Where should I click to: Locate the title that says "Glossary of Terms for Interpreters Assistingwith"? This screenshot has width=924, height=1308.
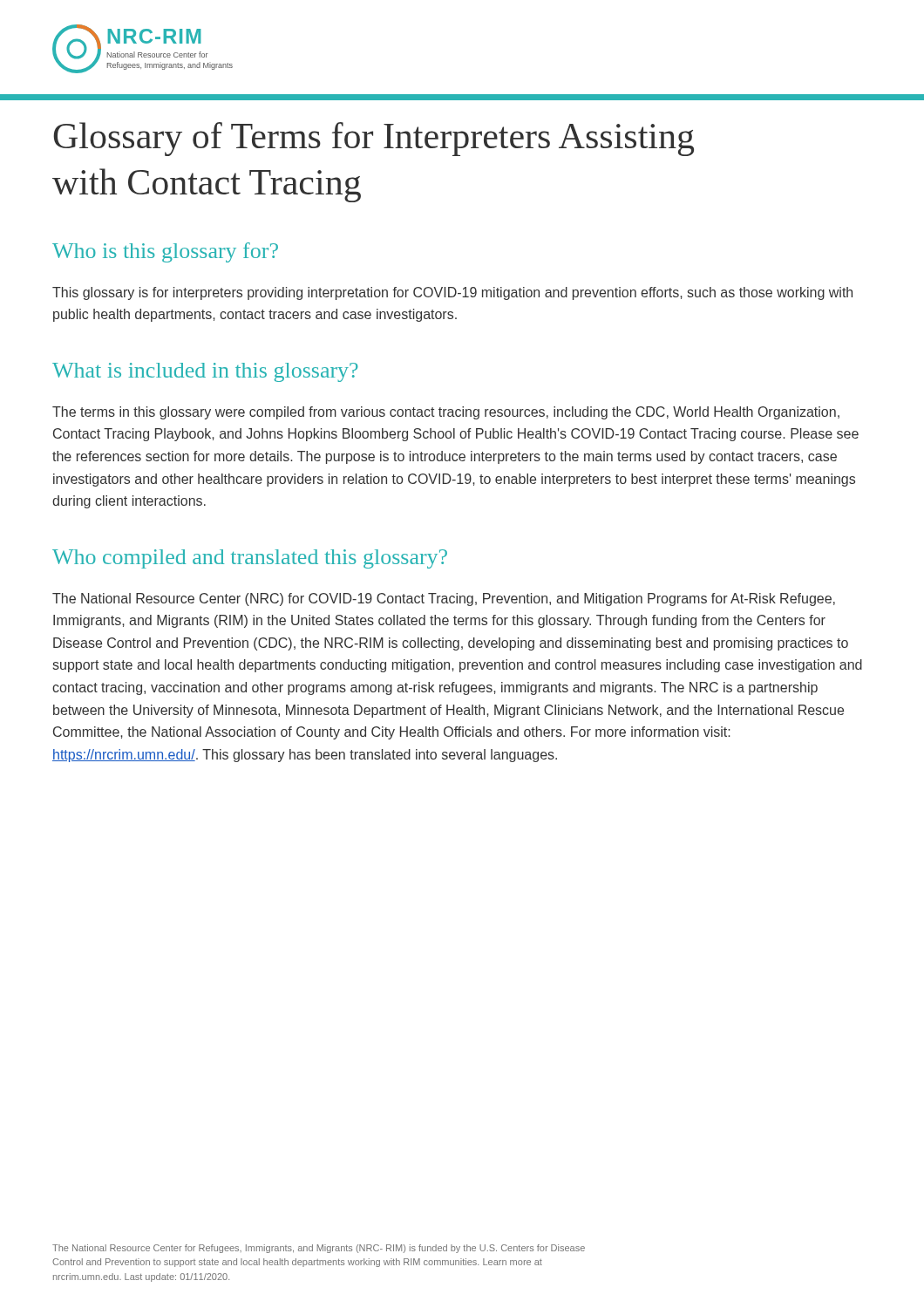click(x=462, y=159)
